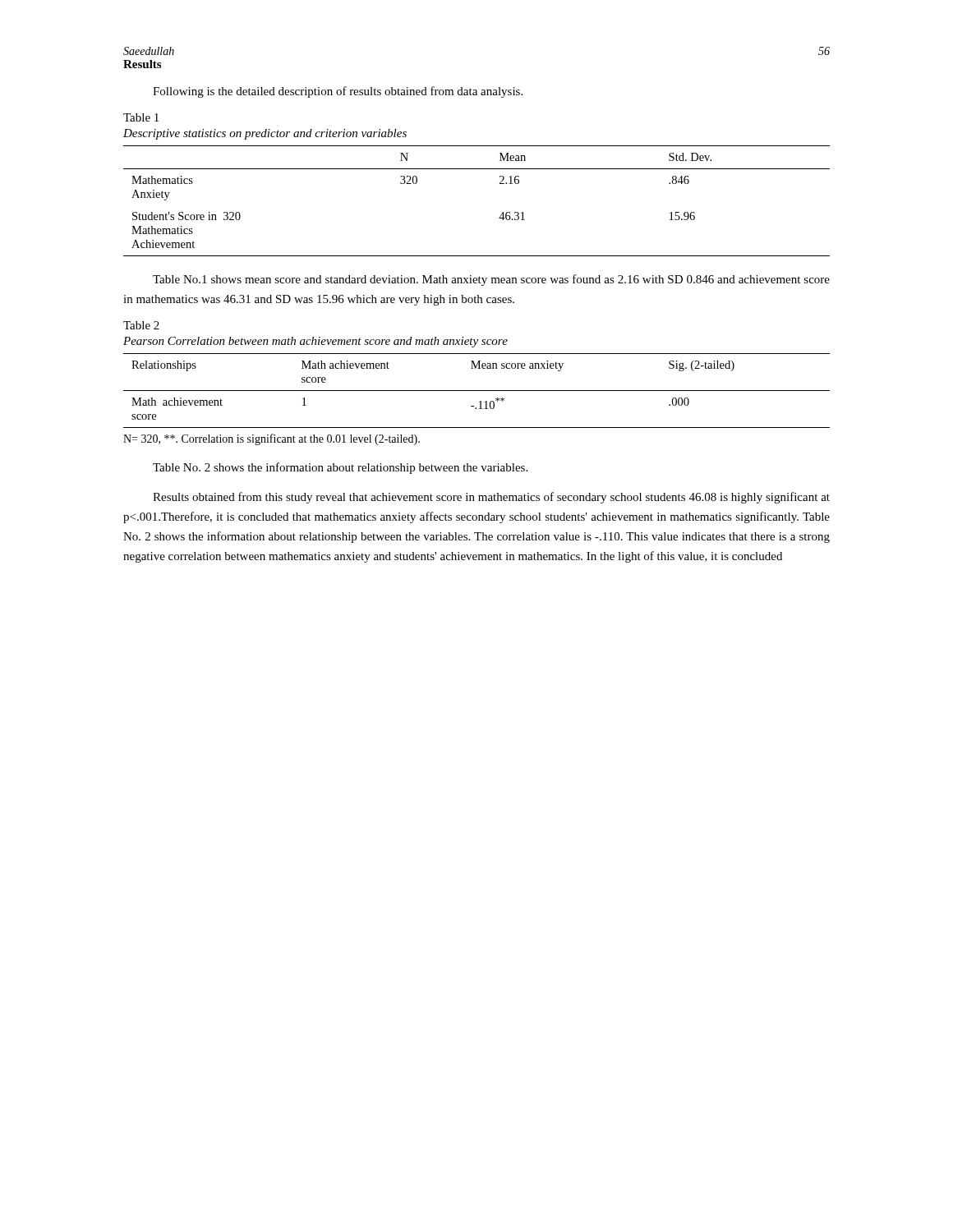Locate the block of text that opens with "Following is the"
This screenshot has width=953, height=1232.
338,91
